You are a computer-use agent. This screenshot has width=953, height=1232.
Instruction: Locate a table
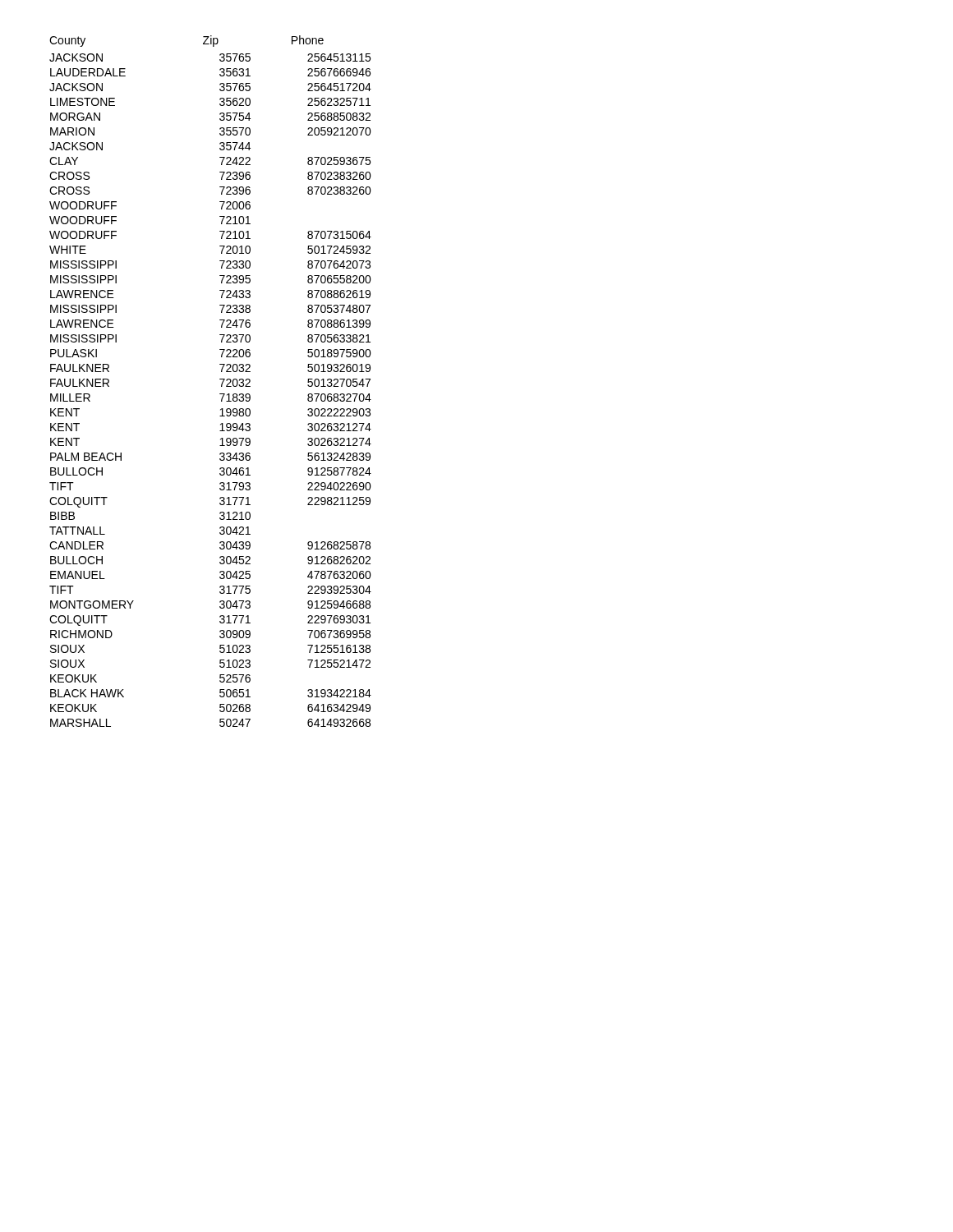tap(255, 382)
